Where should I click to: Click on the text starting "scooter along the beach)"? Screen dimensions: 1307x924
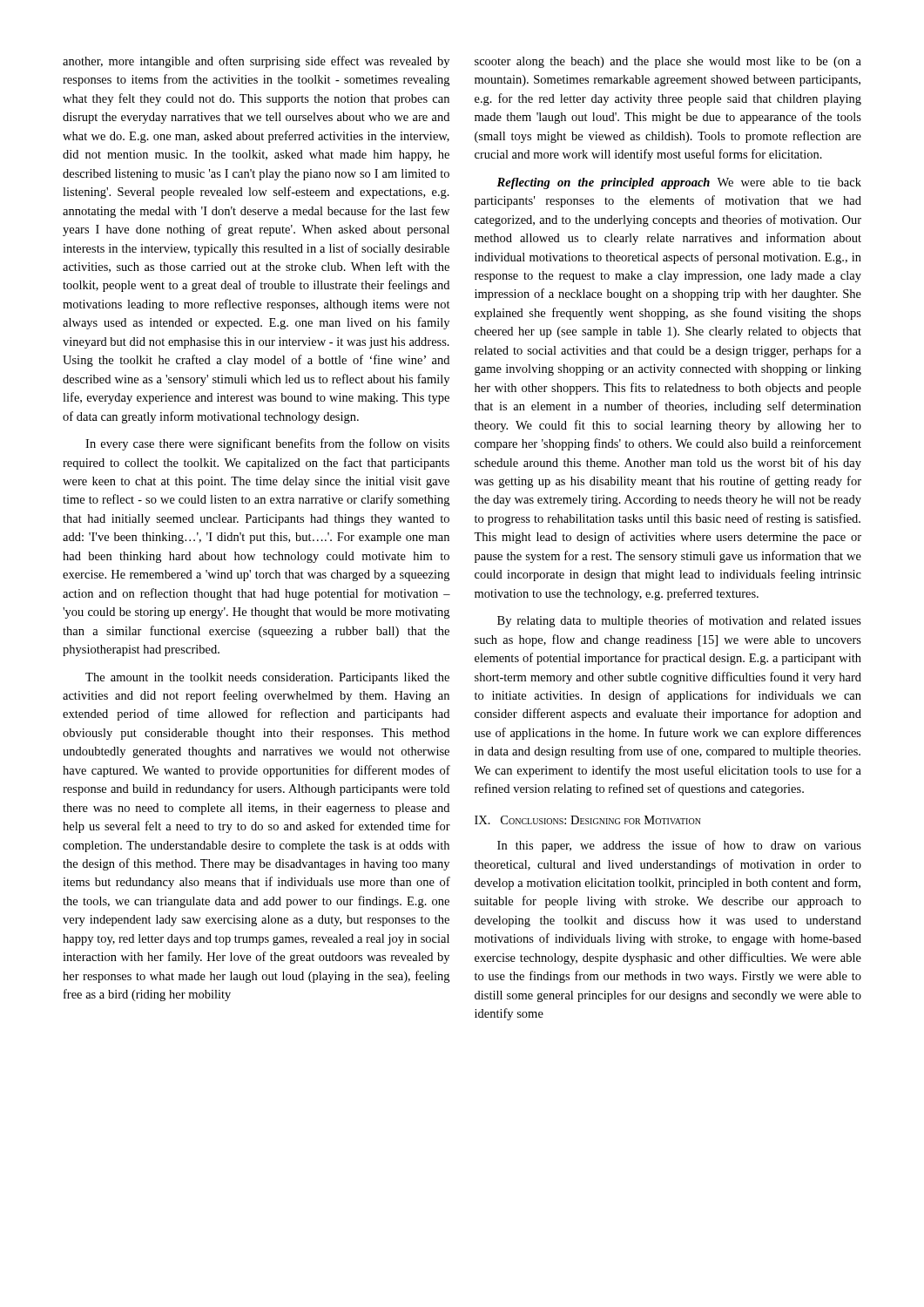coord(668,108)
